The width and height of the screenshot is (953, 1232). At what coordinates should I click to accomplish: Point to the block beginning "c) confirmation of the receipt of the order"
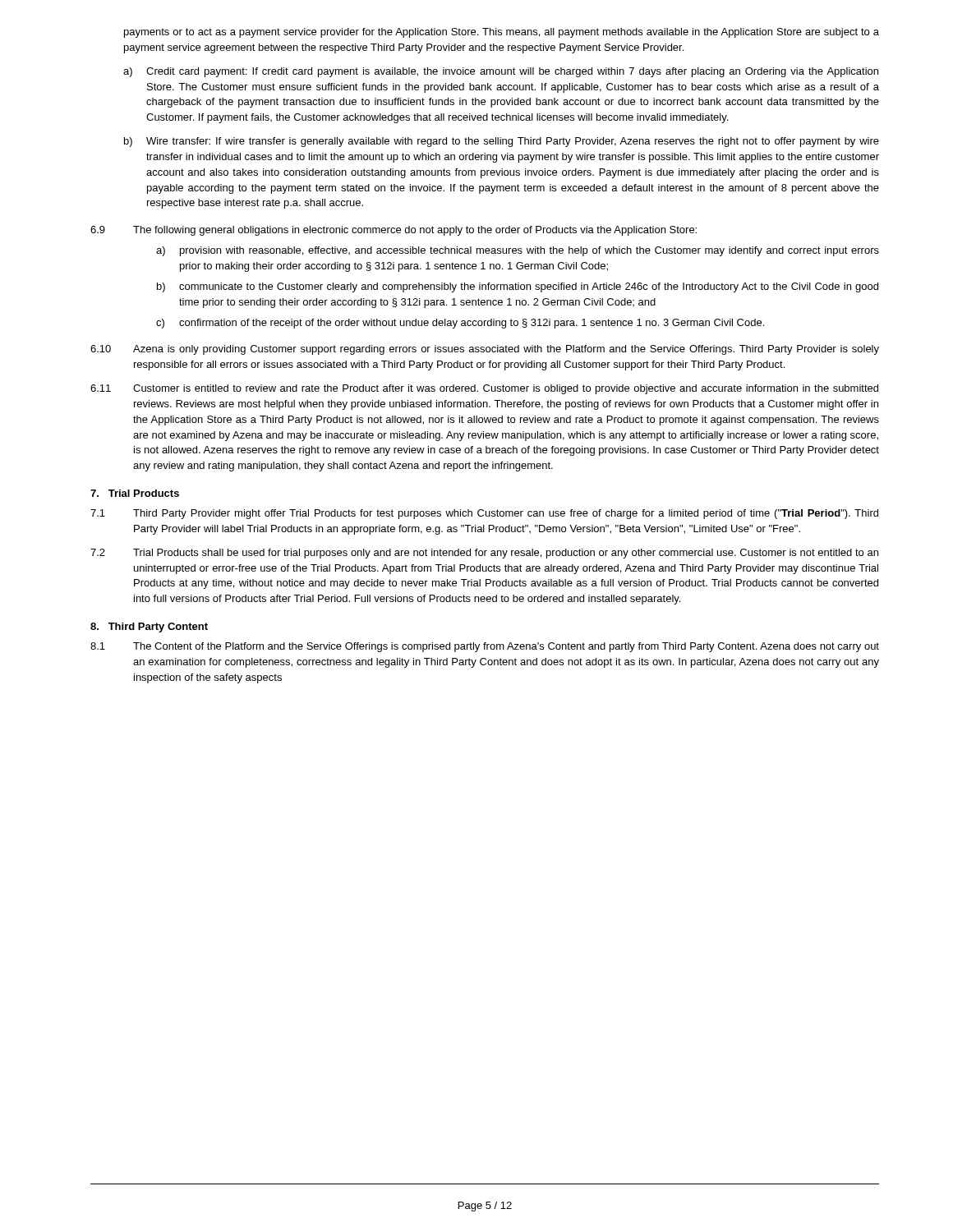pos(518,323)
